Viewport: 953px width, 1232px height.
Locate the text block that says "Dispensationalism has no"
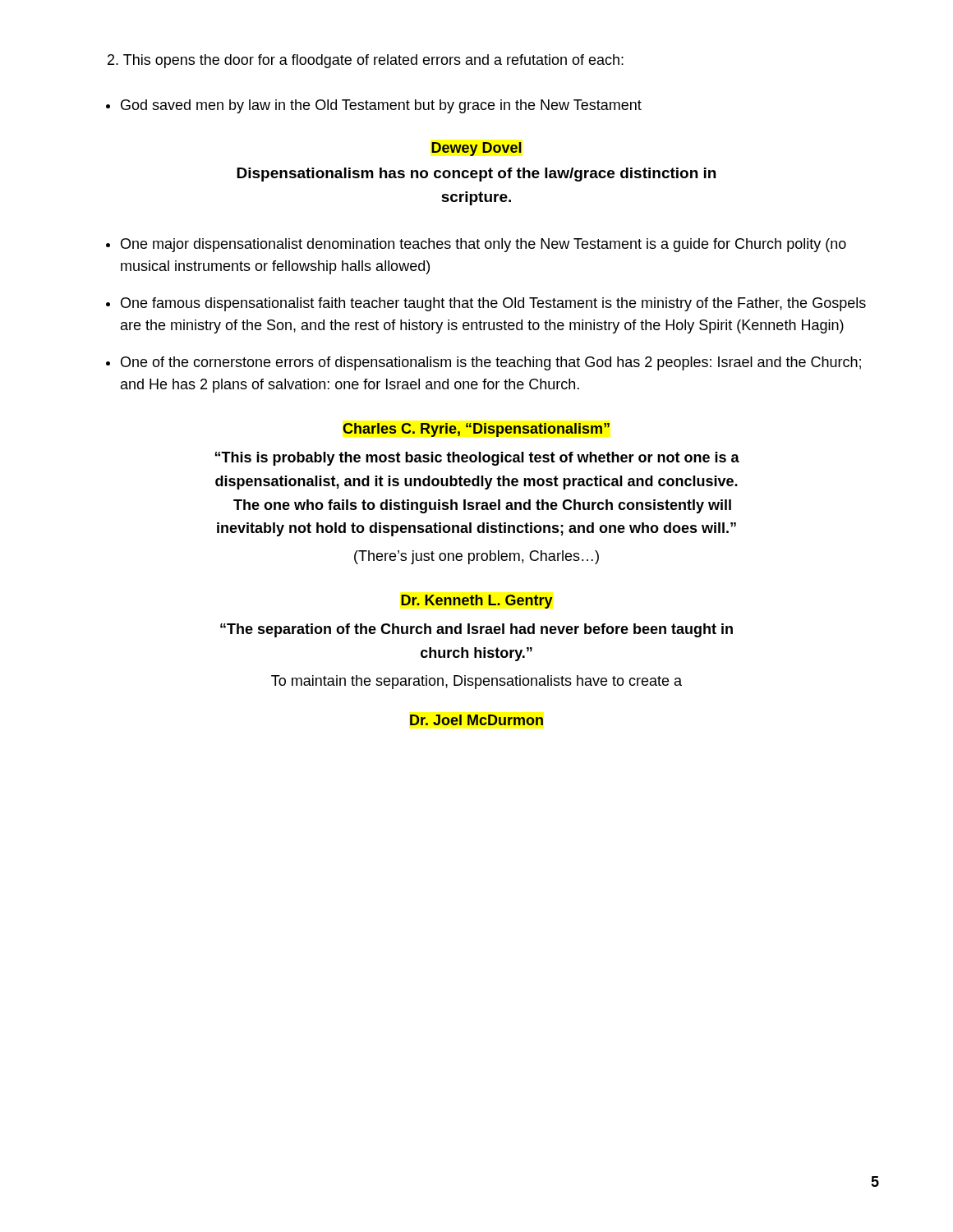476,185
